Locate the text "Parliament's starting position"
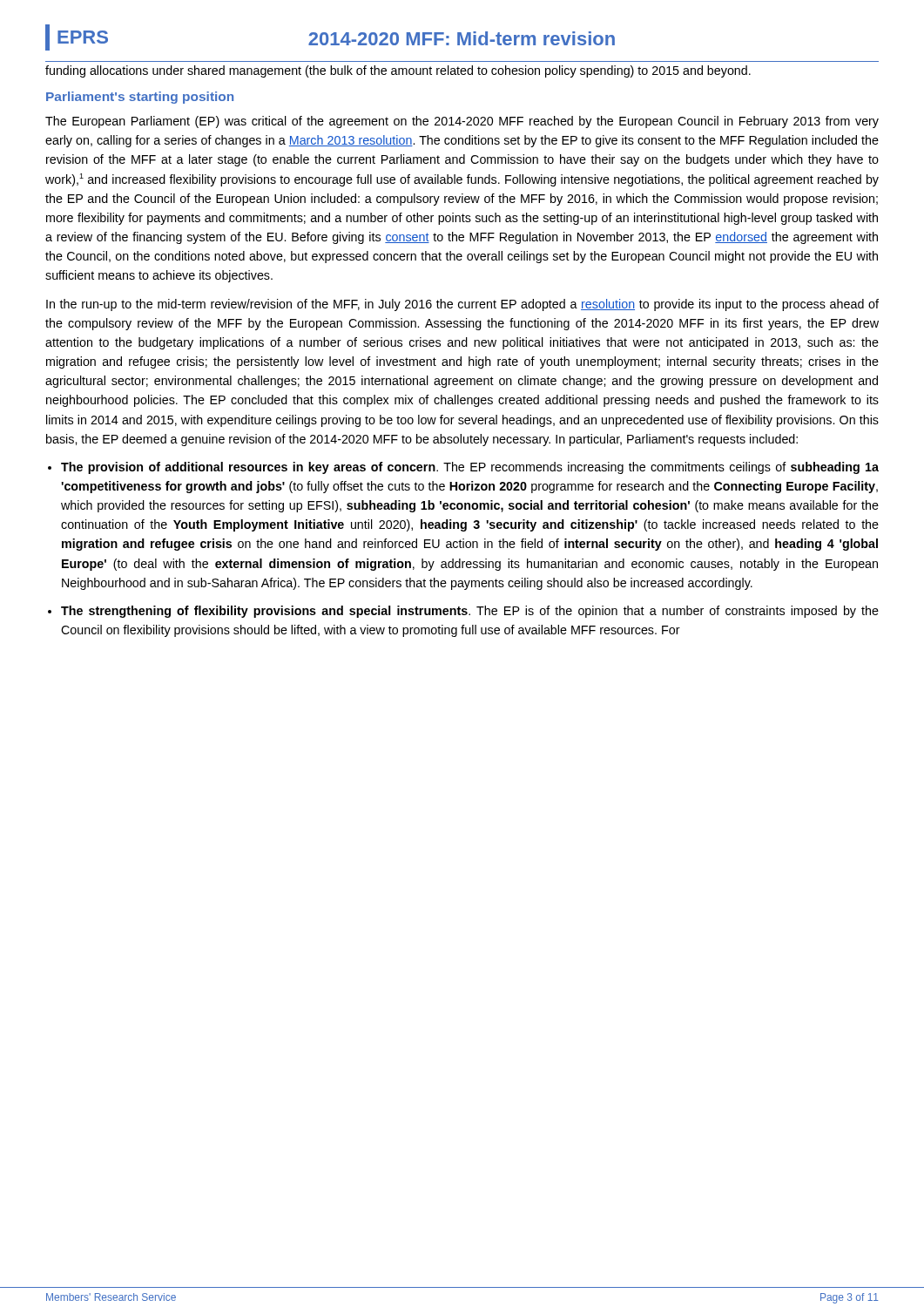 click(140, 96)
